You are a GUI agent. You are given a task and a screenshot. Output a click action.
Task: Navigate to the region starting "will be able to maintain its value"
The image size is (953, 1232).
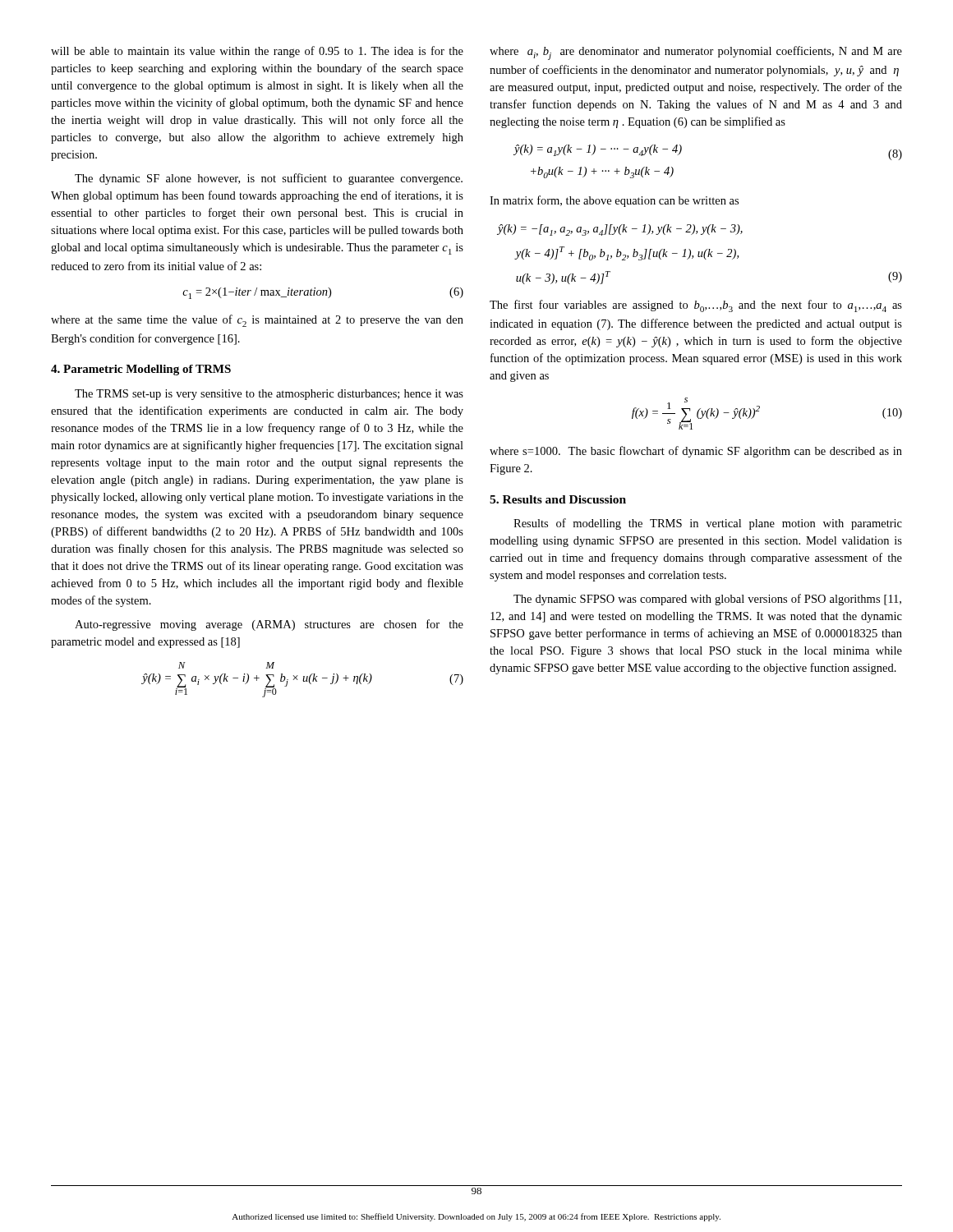coord(257,103)
